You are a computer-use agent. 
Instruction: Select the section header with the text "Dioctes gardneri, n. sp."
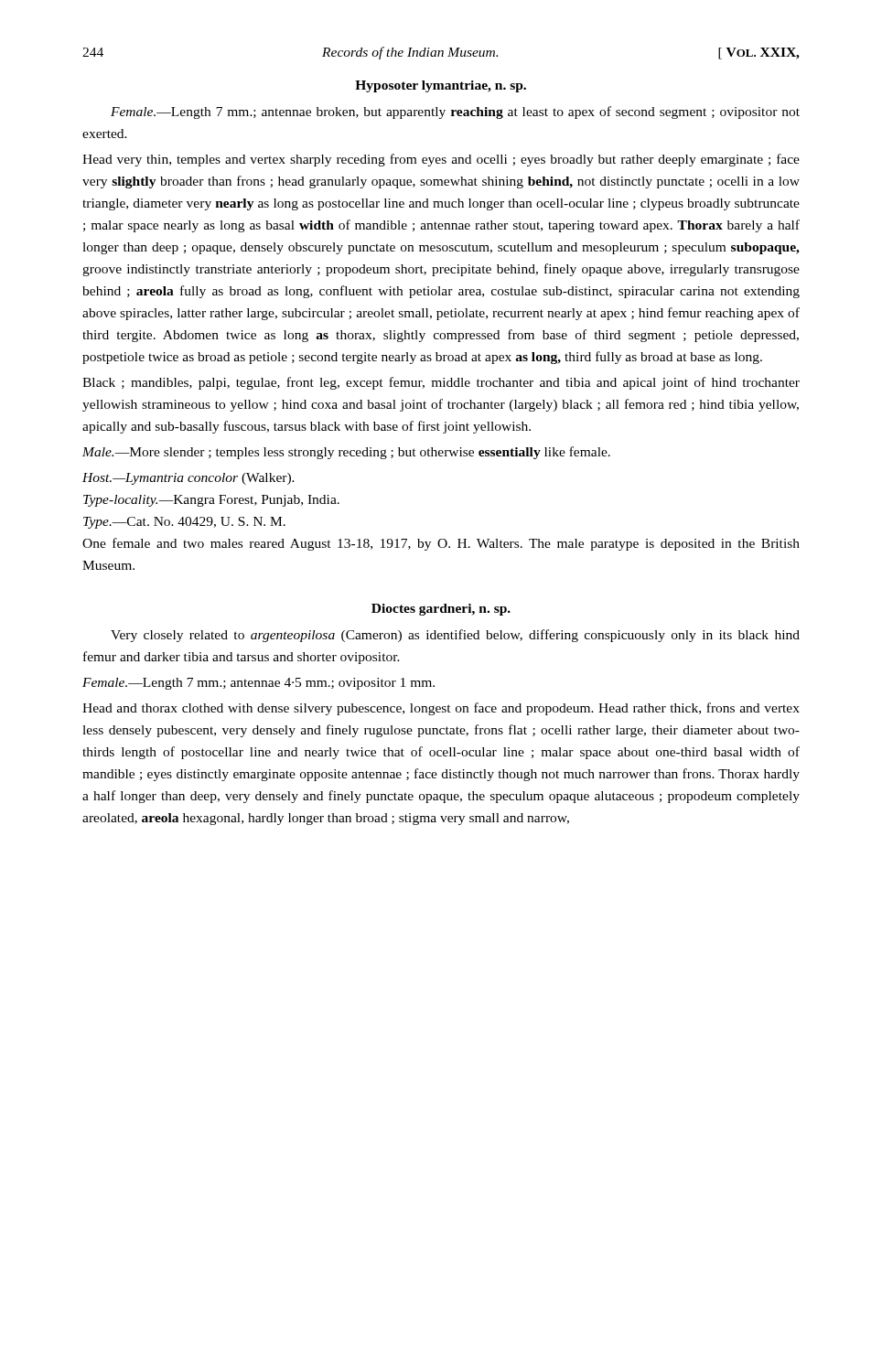point(441,608)
